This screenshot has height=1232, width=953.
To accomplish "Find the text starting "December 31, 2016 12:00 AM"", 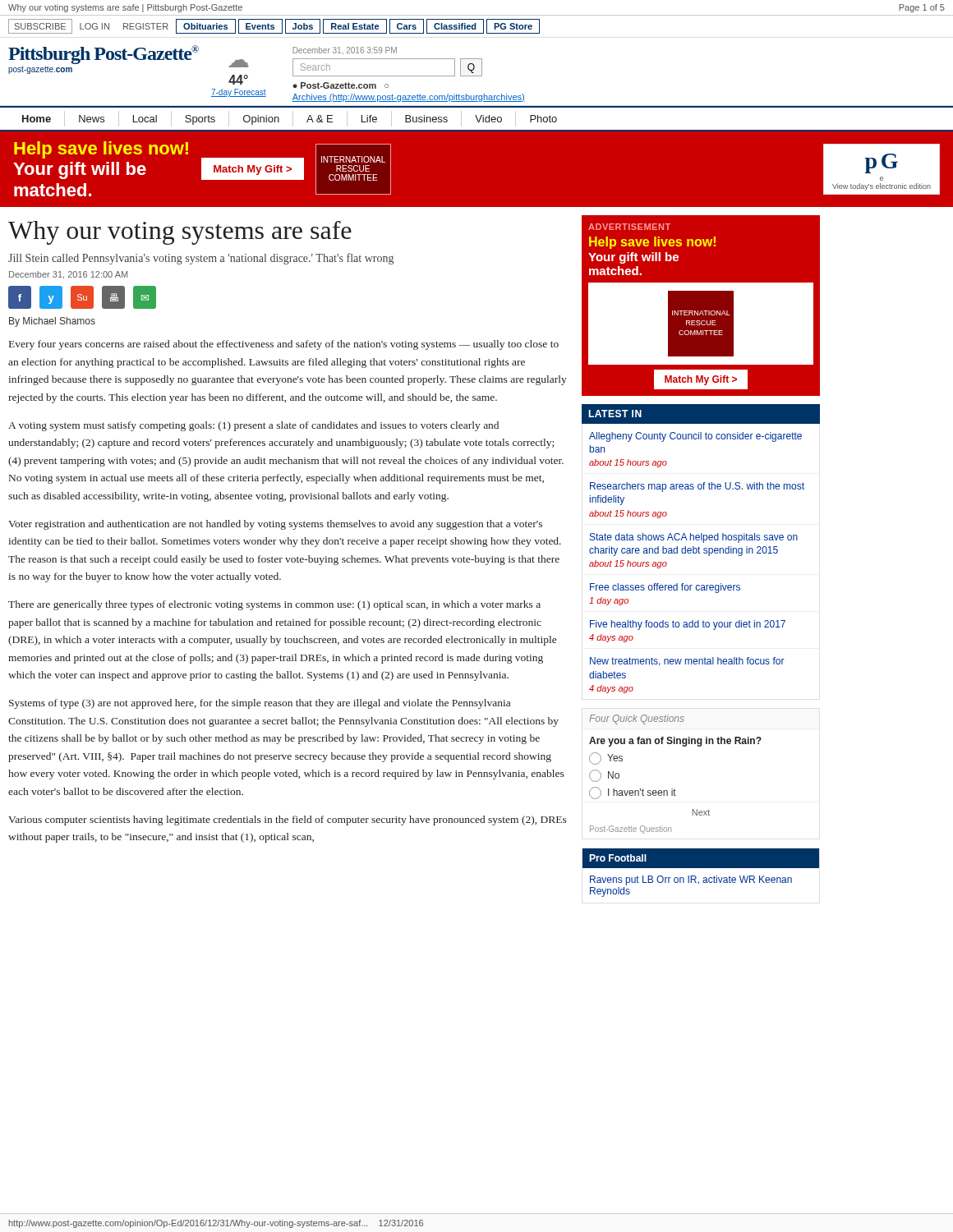I will tap(68, 275).
